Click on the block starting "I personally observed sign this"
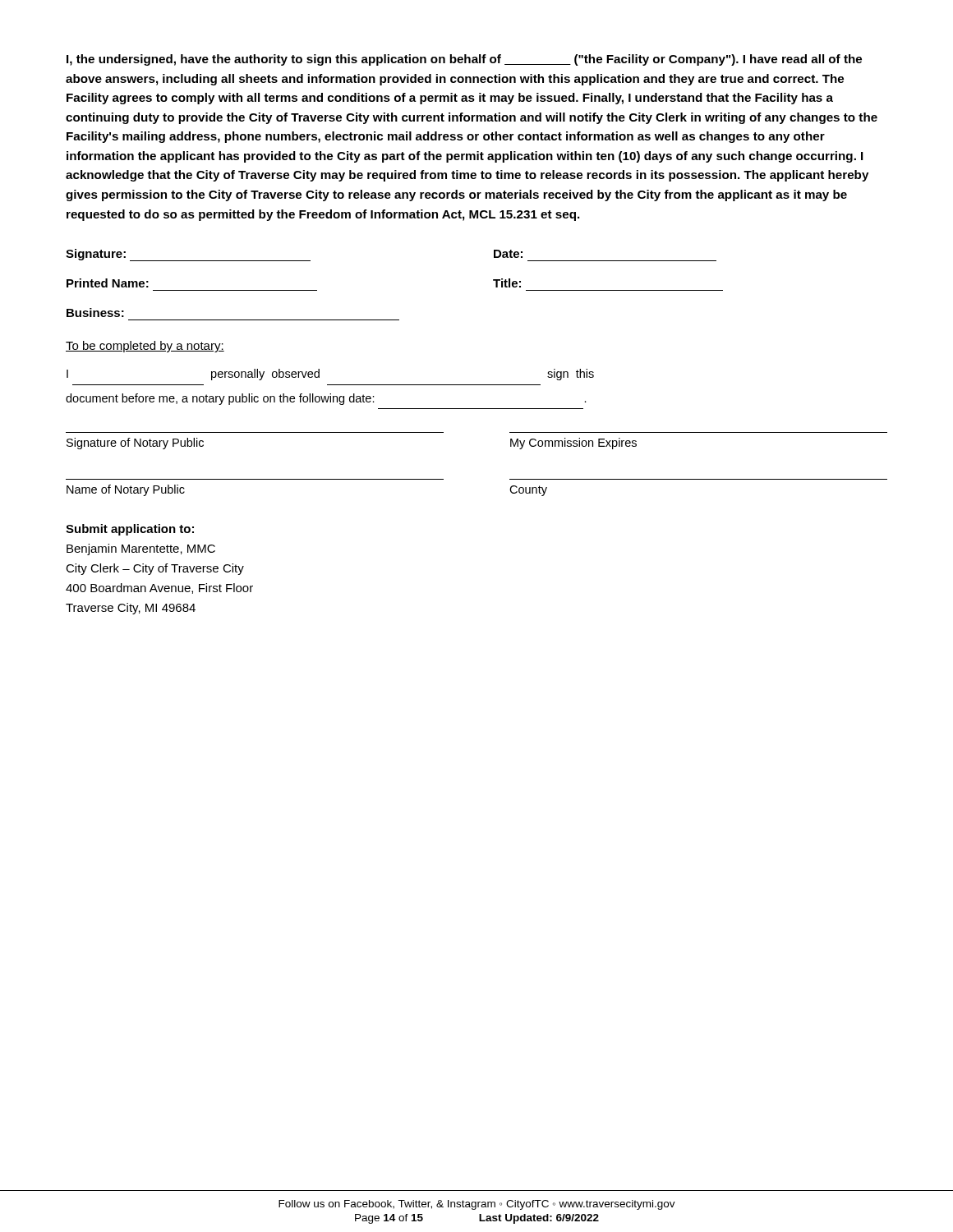This screenshot has width=953, height=1232. click(330, 374)
